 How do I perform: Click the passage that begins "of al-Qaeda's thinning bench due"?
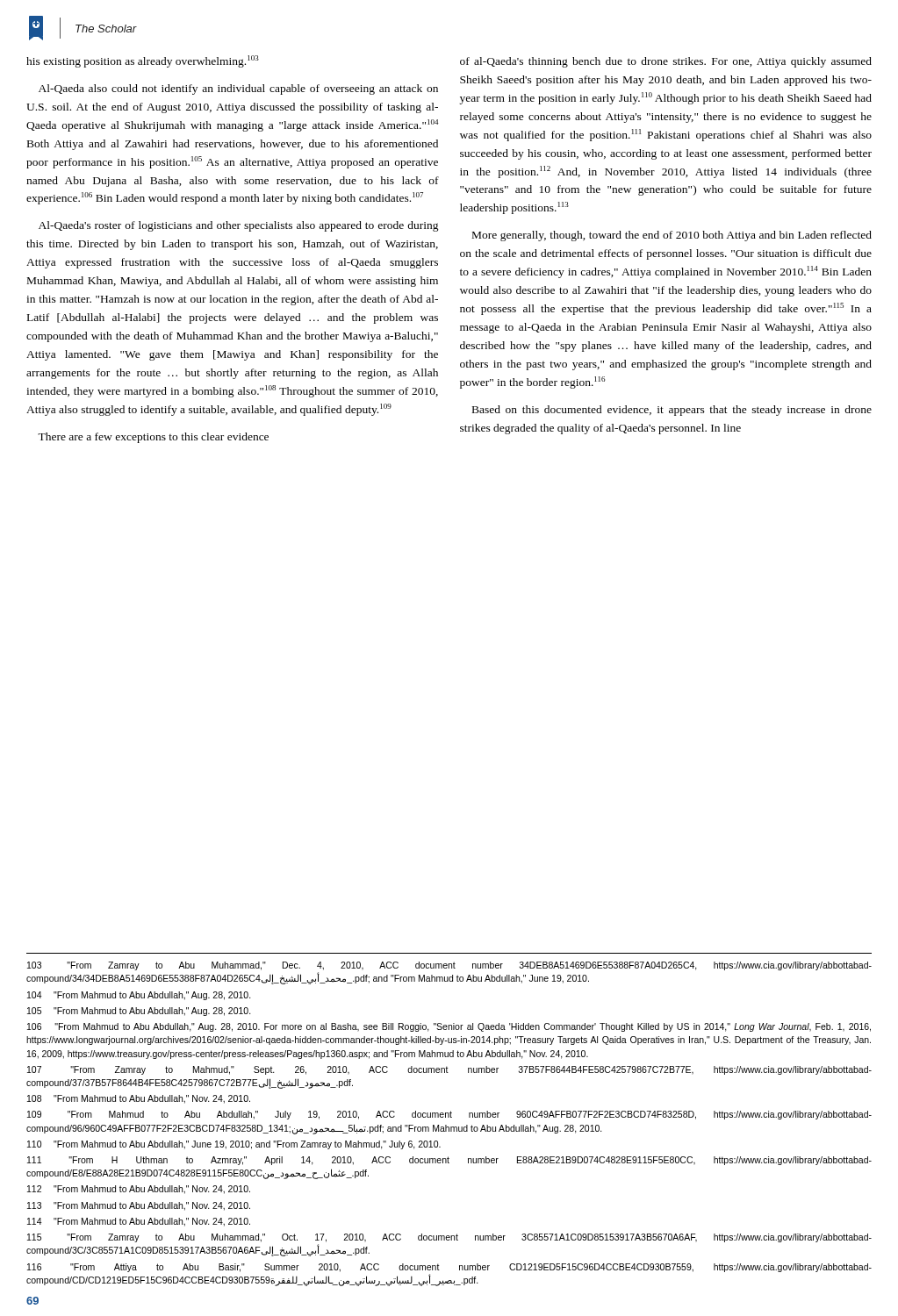pos(666,245)
